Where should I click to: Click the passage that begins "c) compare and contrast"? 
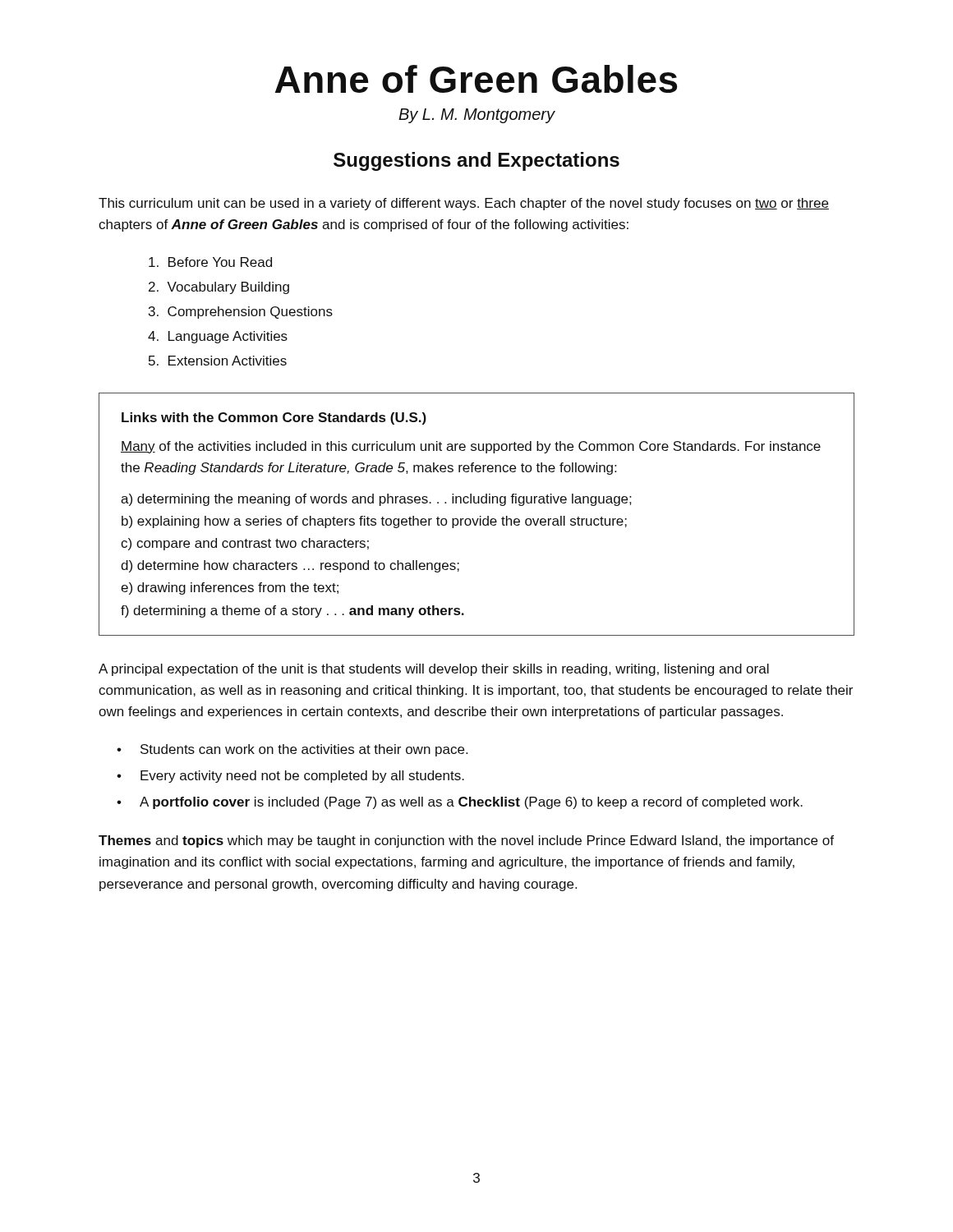tap(245, 543)
